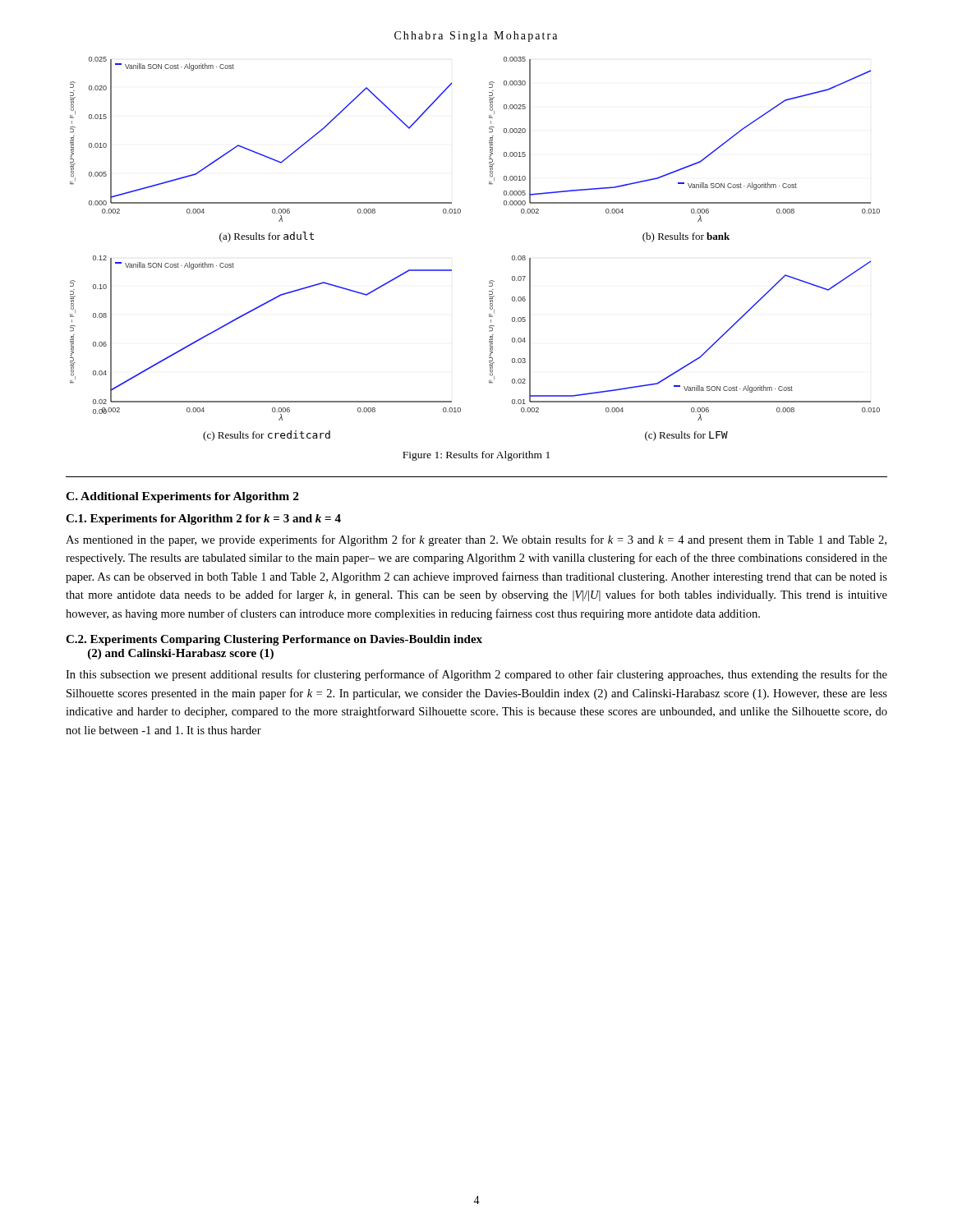Viewport: 953px width, 1232px height.
Task: Find the block on this page that starts "In this subsection we"
Action: 476,702
